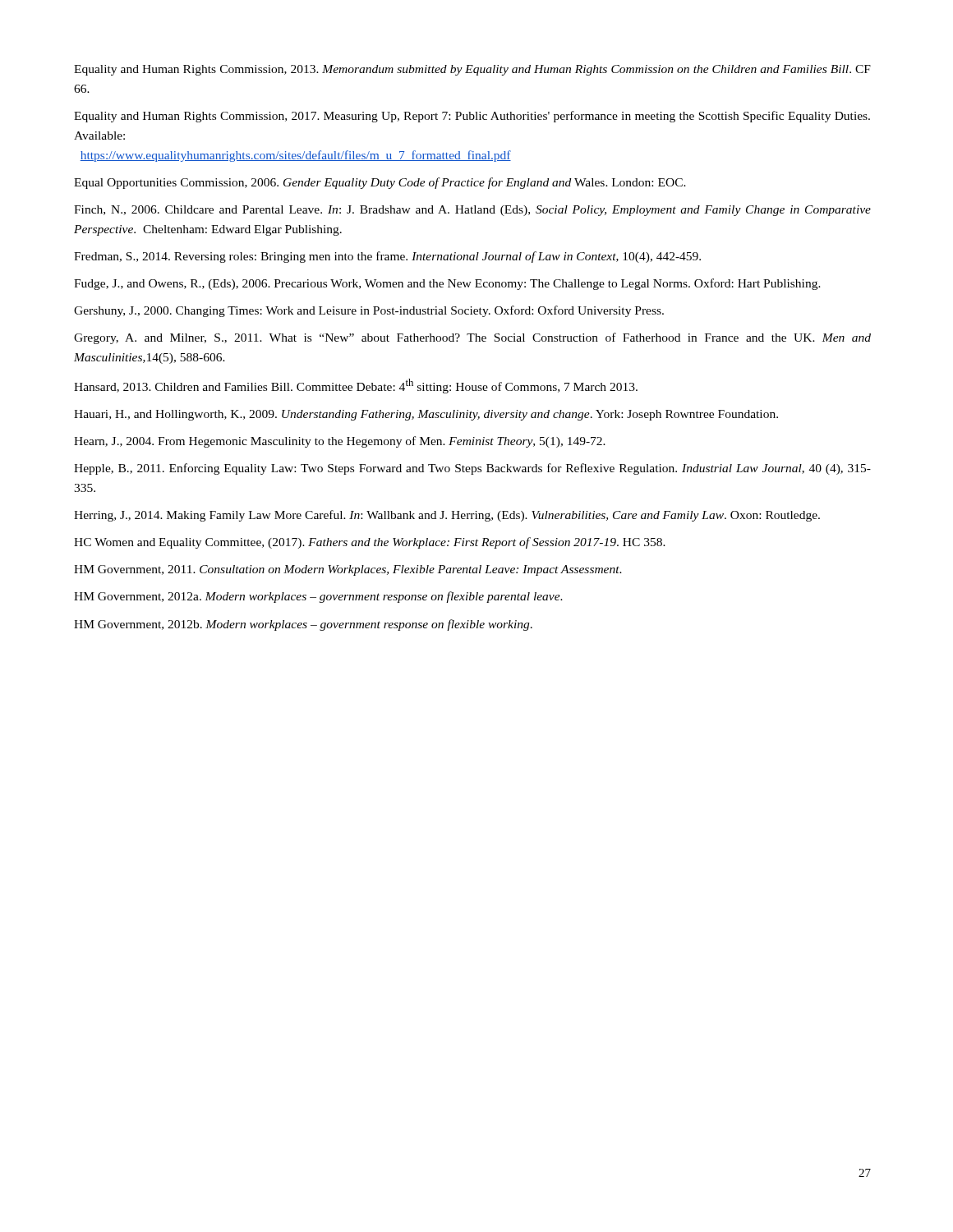Image resolution: width=953 pixels, height=1232 pixels.
Task: Point to the passage starting "Herring, J., 2014. Making Family Law"
Action: pos(472,515)
